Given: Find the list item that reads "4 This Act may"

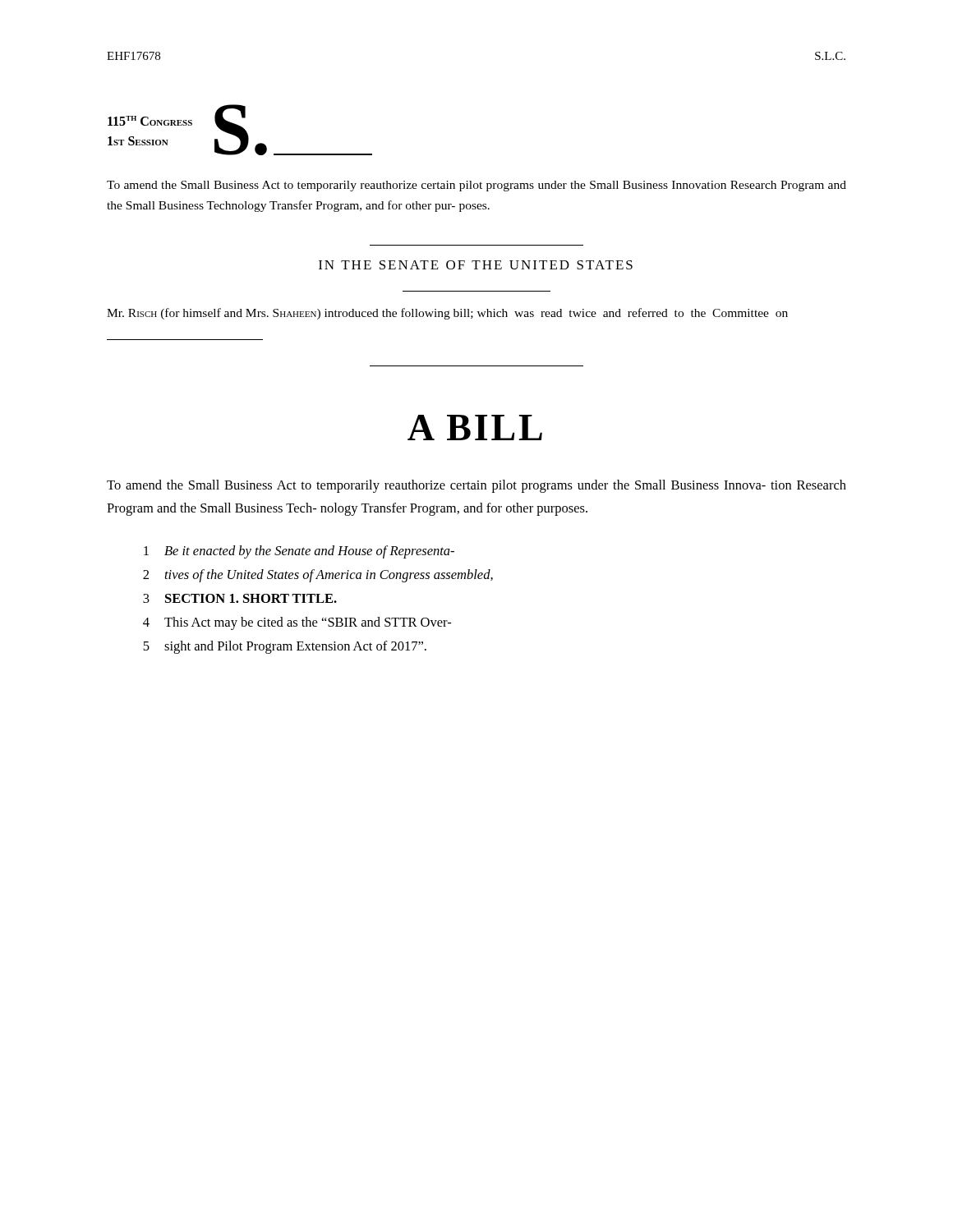Looking at the screenshot, I should [x=297, y=623].
